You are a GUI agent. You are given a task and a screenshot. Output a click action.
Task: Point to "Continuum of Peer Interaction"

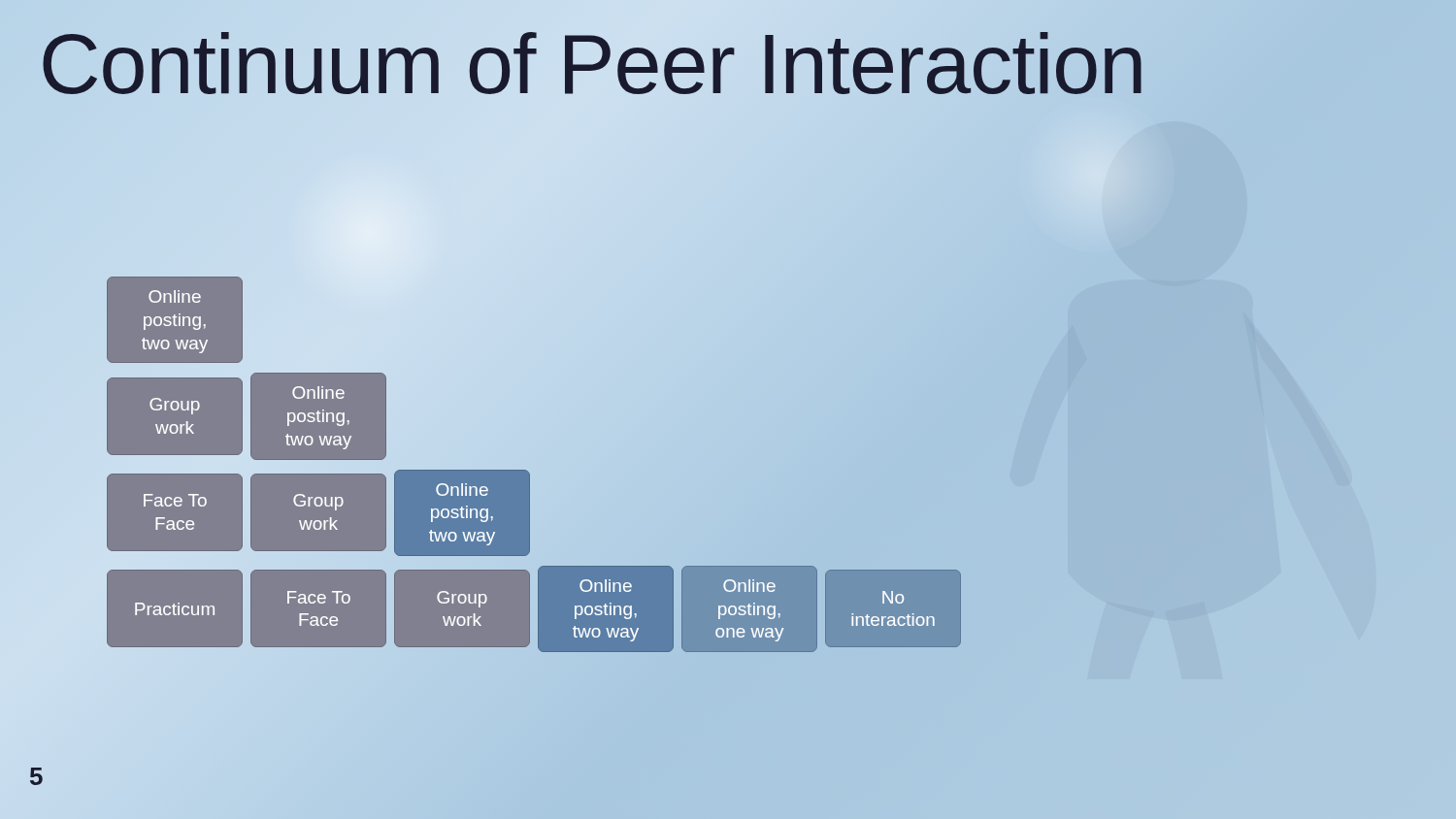click(x=592, y=64)
